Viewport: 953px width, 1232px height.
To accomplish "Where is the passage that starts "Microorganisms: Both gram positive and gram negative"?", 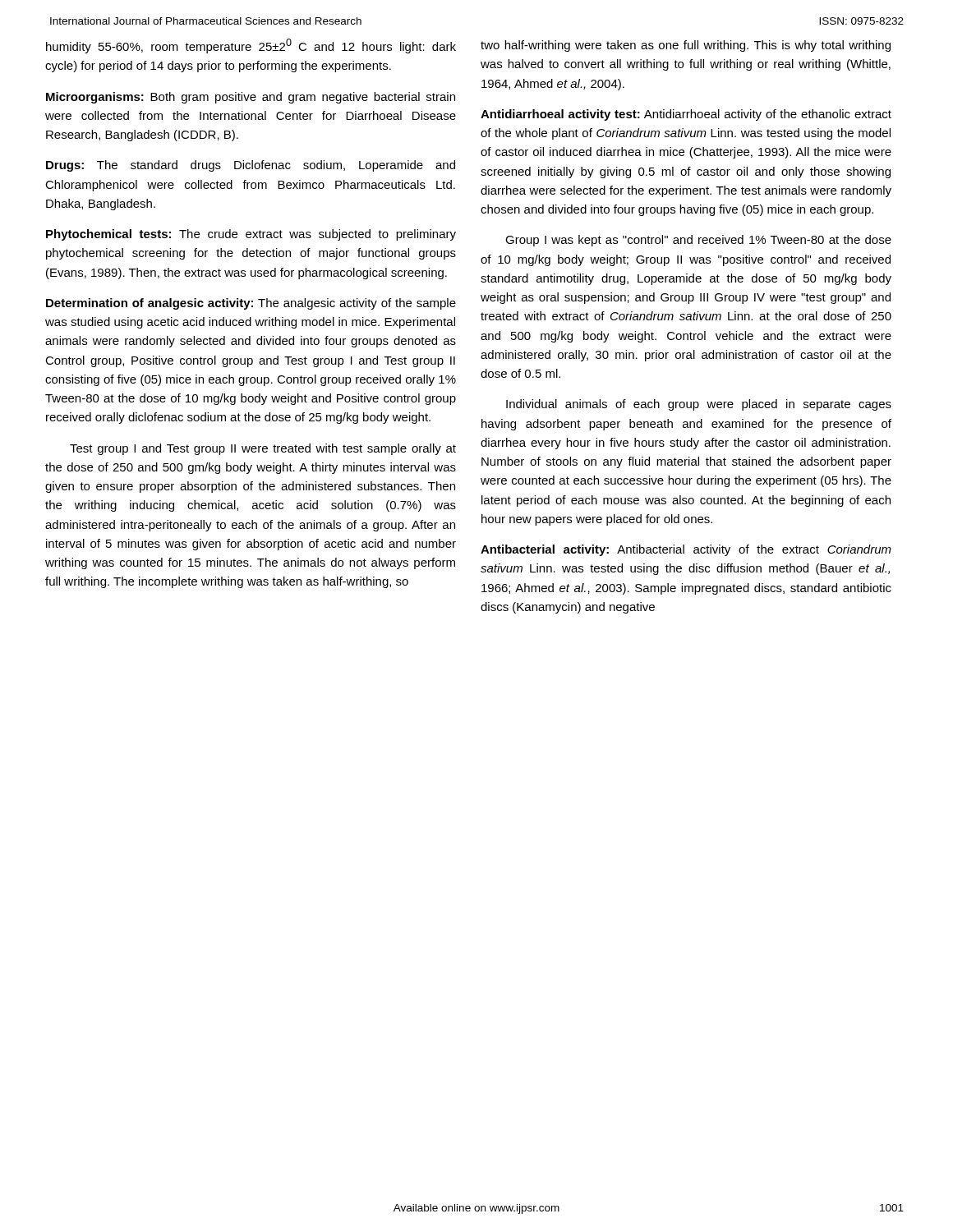I will pos(251,115).
